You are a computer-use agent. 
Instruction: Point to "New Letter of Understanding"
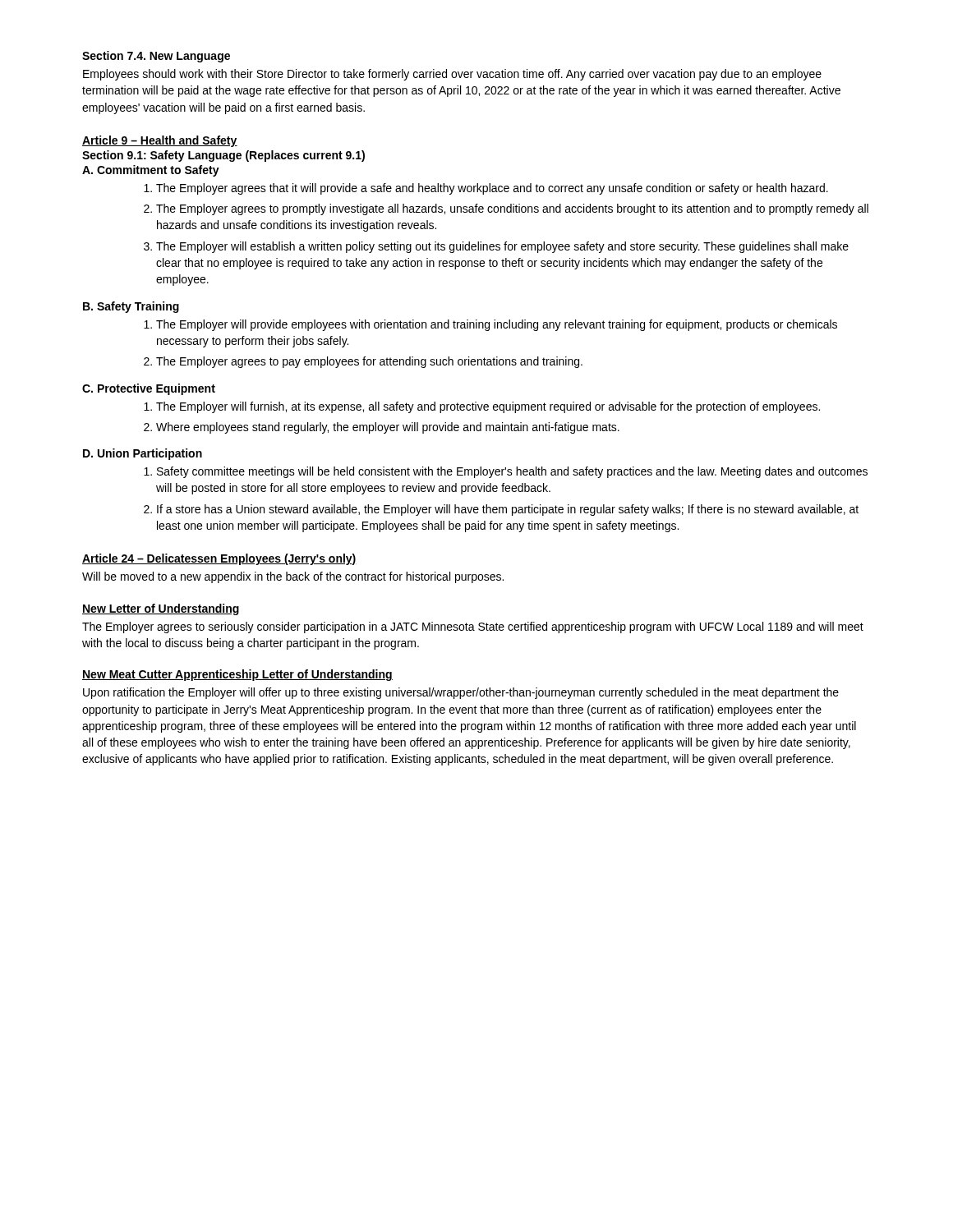pos(161,608)
